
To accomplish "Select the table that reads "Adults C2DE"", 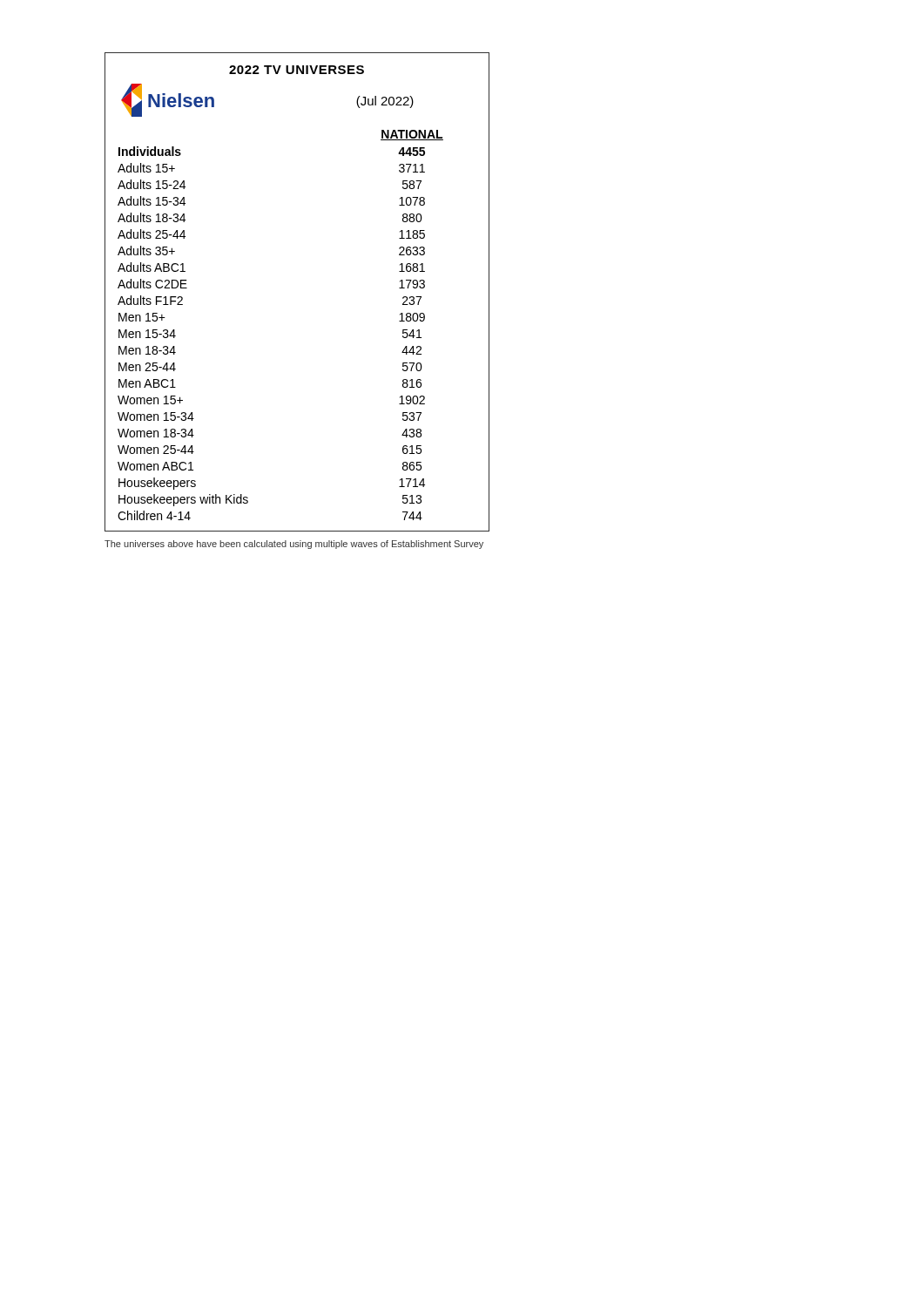I will point(297,292).
